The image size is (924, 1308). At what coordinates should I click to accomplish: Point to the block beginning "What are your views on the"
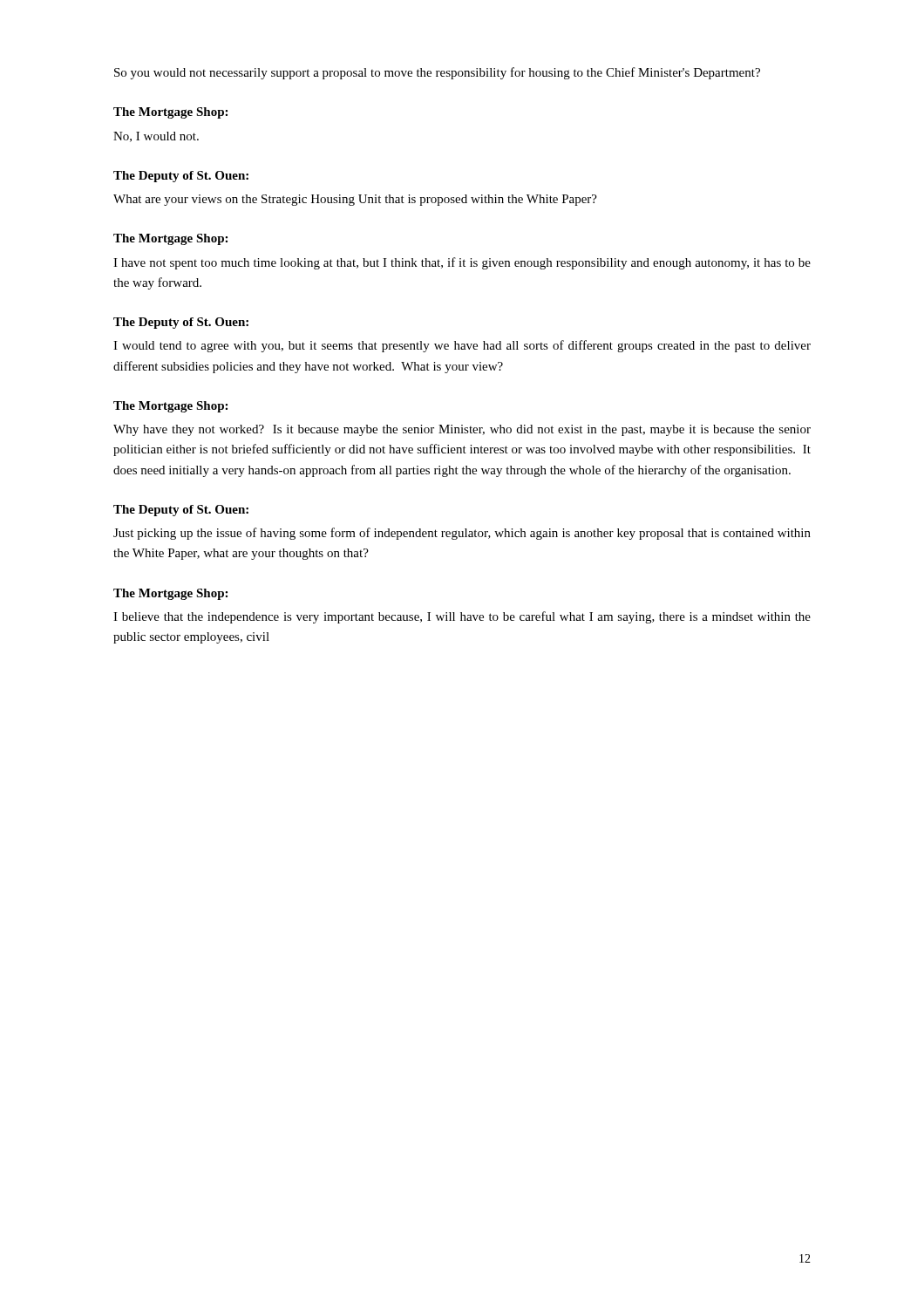[355, 199]
